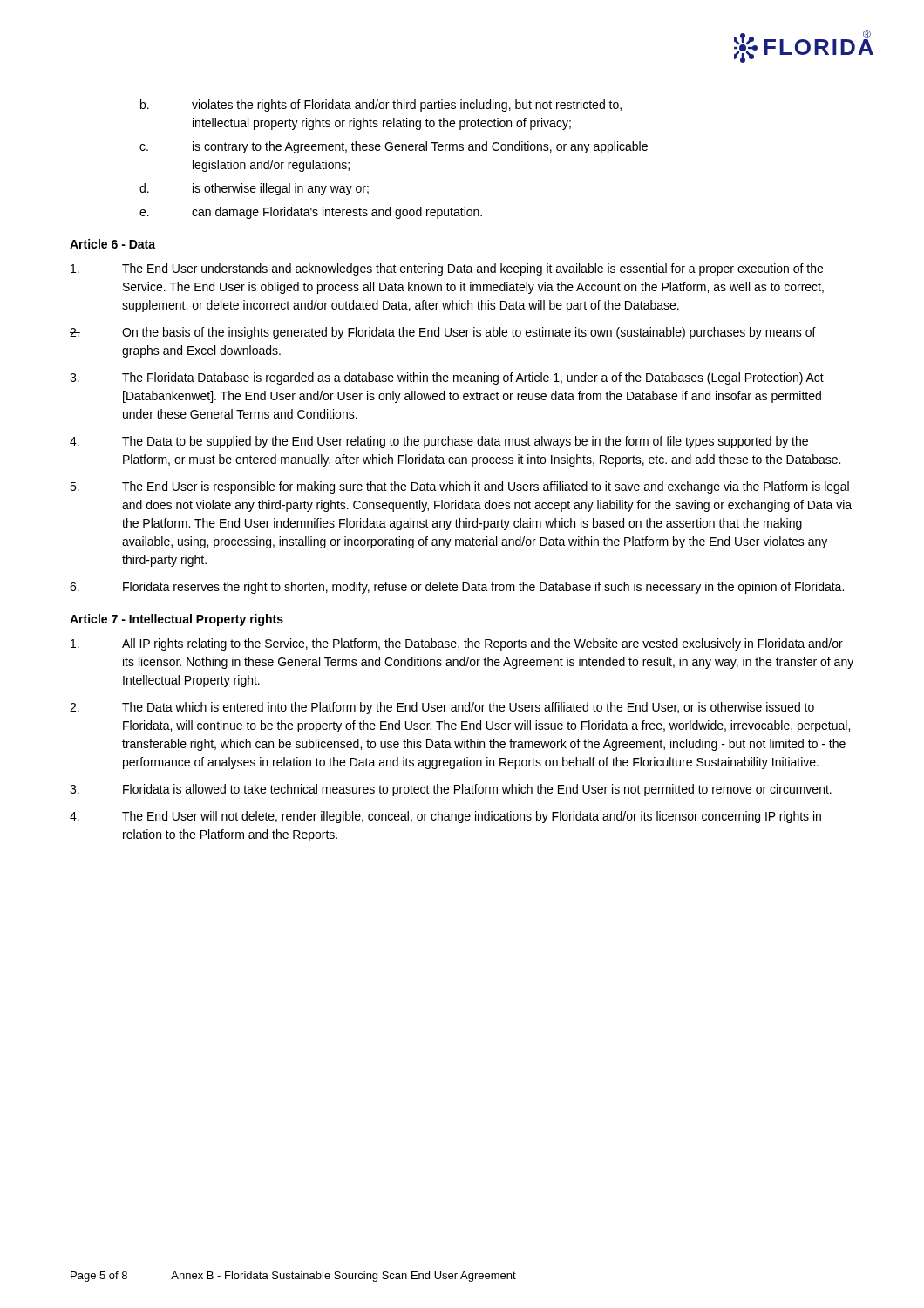Screen dimensions: 1308x924
Task: Locate the block of text that opens with "All IP rights relating"
Action: tap(462, 662)
